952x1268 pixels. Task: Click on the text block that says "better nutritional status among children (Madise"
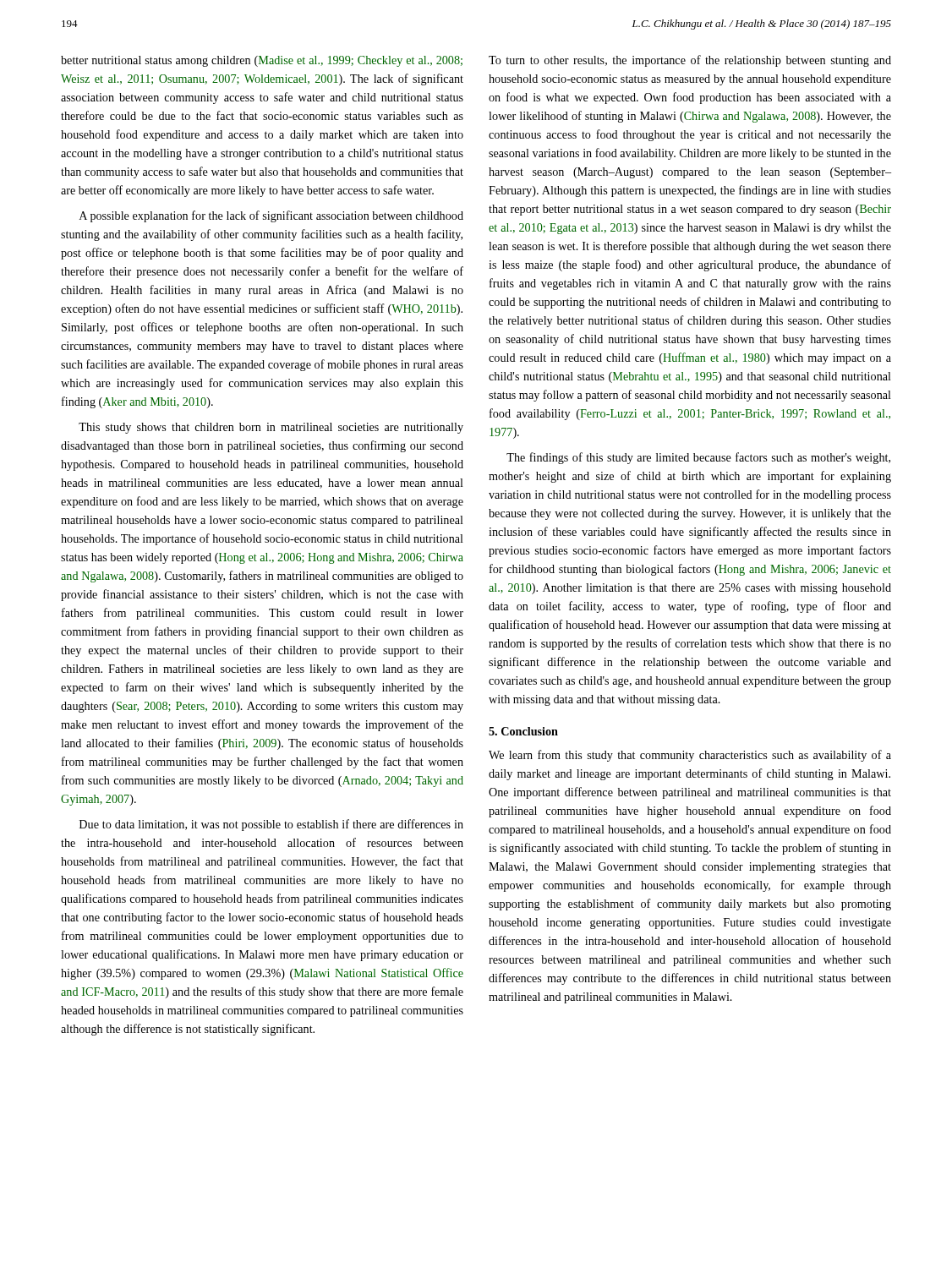pos(262,125)
